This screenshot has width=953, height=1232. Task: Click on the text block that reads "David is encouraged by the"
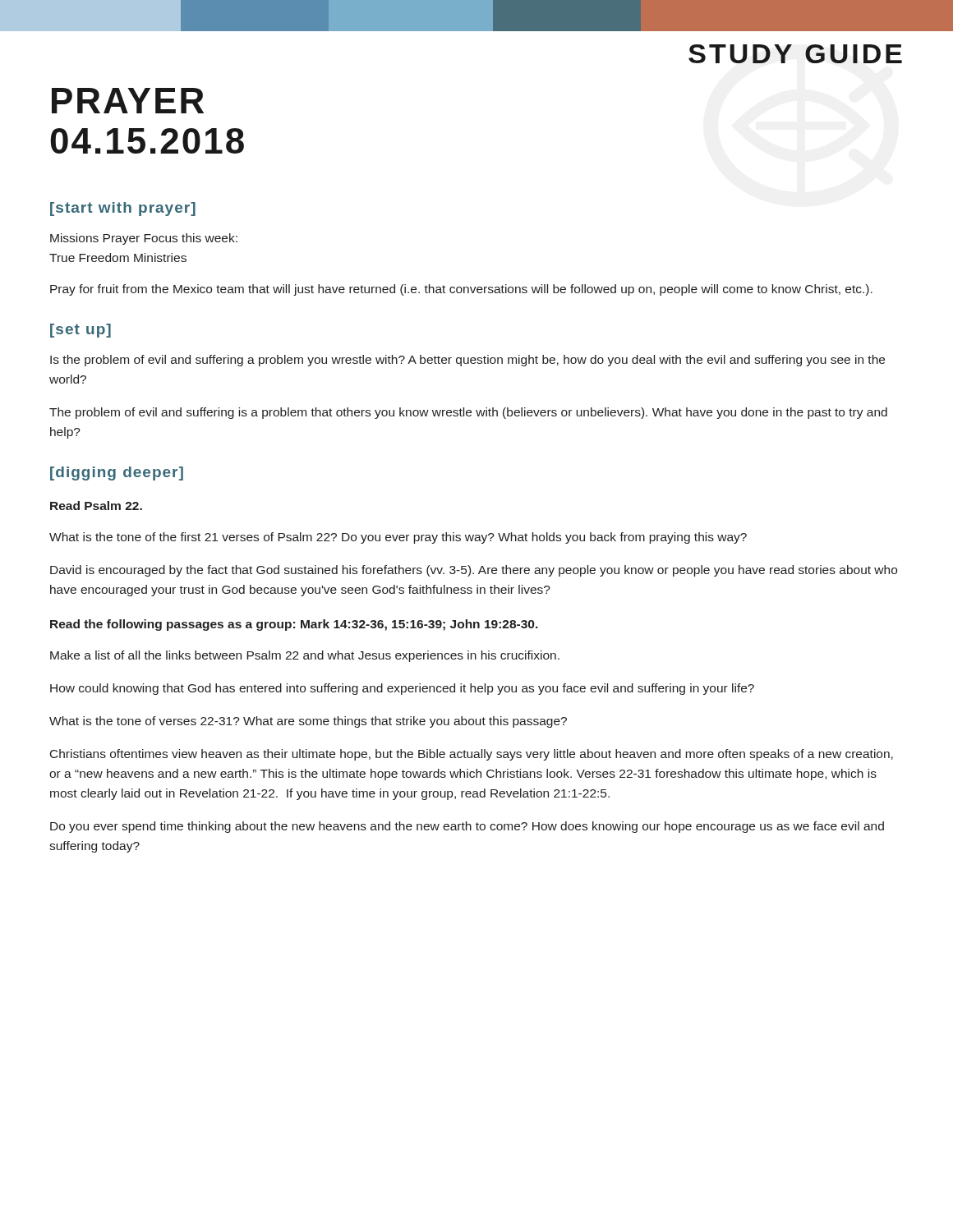[474, 580]
